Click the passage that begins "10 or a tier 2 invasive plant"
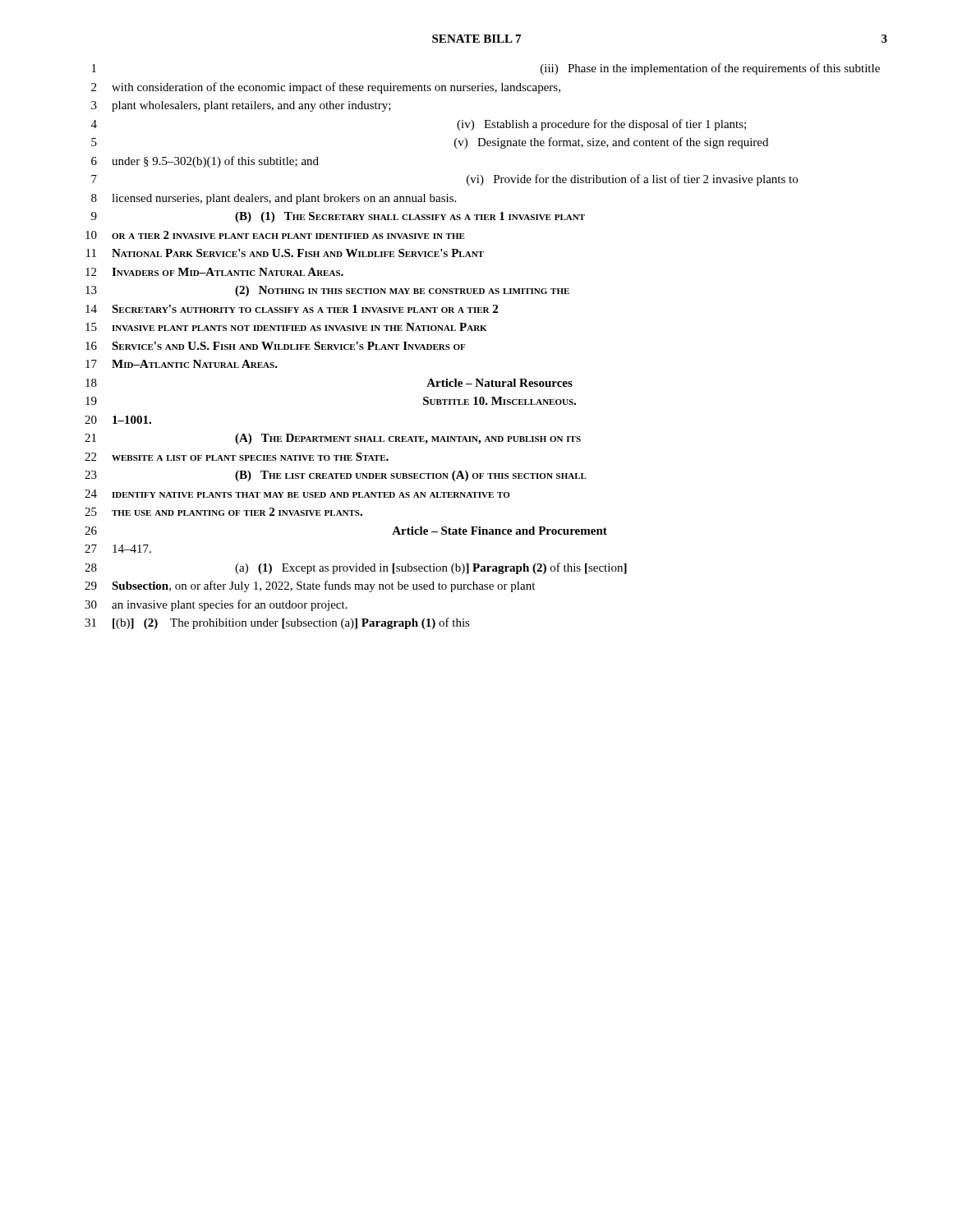The height and width of the screenshot is (1232, 953). point(275,235)
